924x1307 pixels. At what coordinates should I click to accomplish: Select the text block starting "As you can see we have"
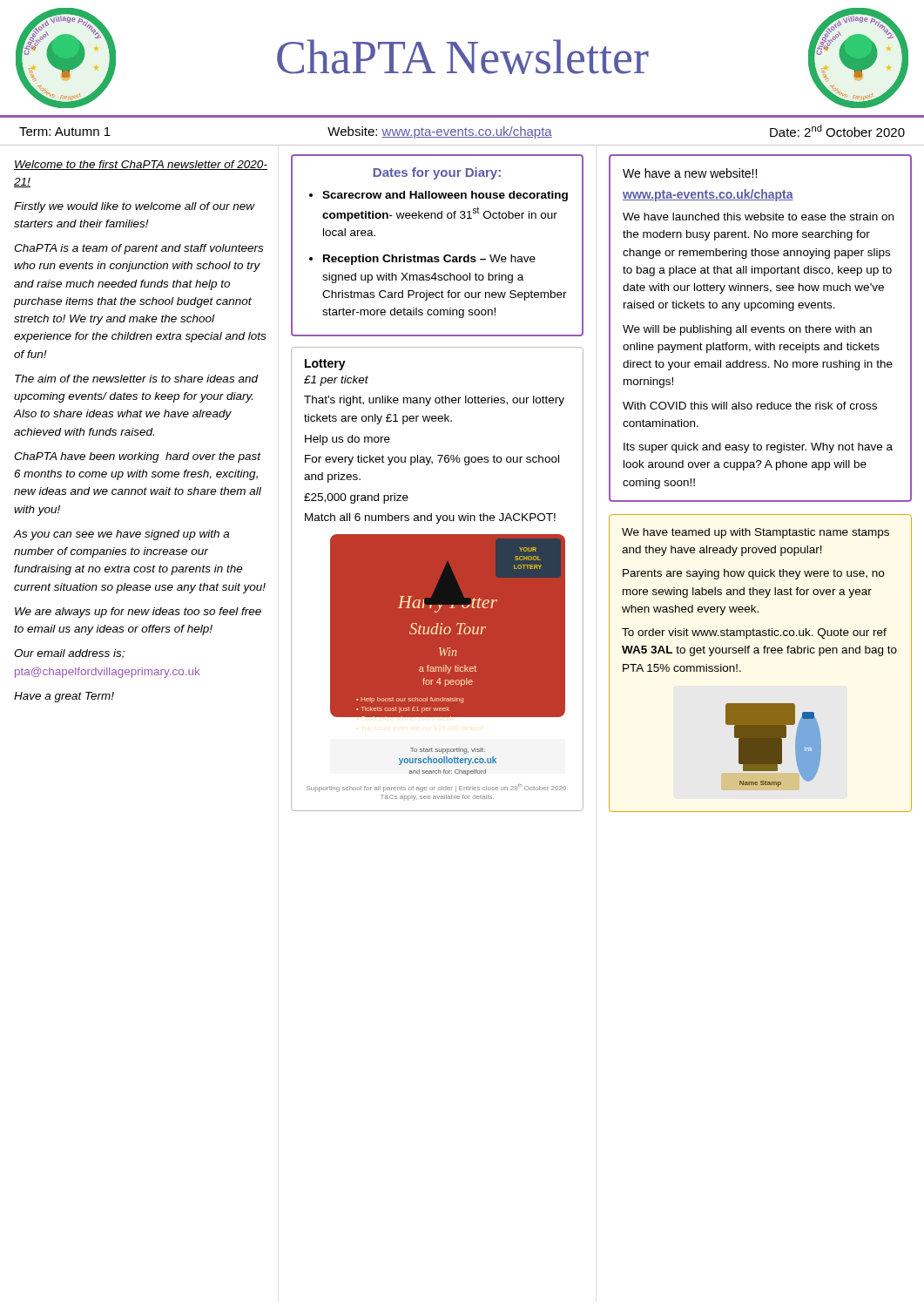tap(140, 560)
